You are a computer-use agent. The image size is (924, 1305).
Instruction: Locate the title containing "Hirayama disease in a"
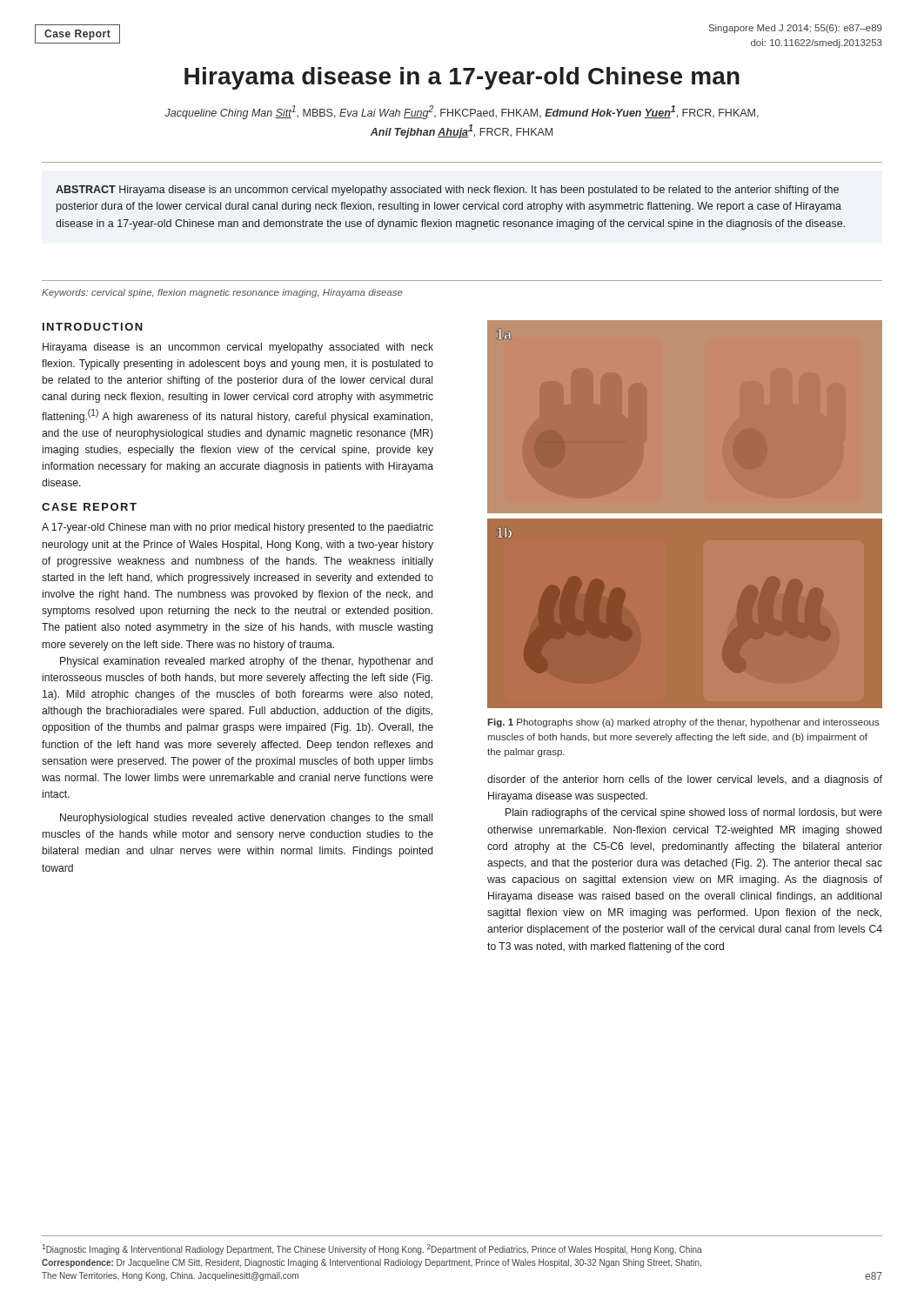coord(462,77)
